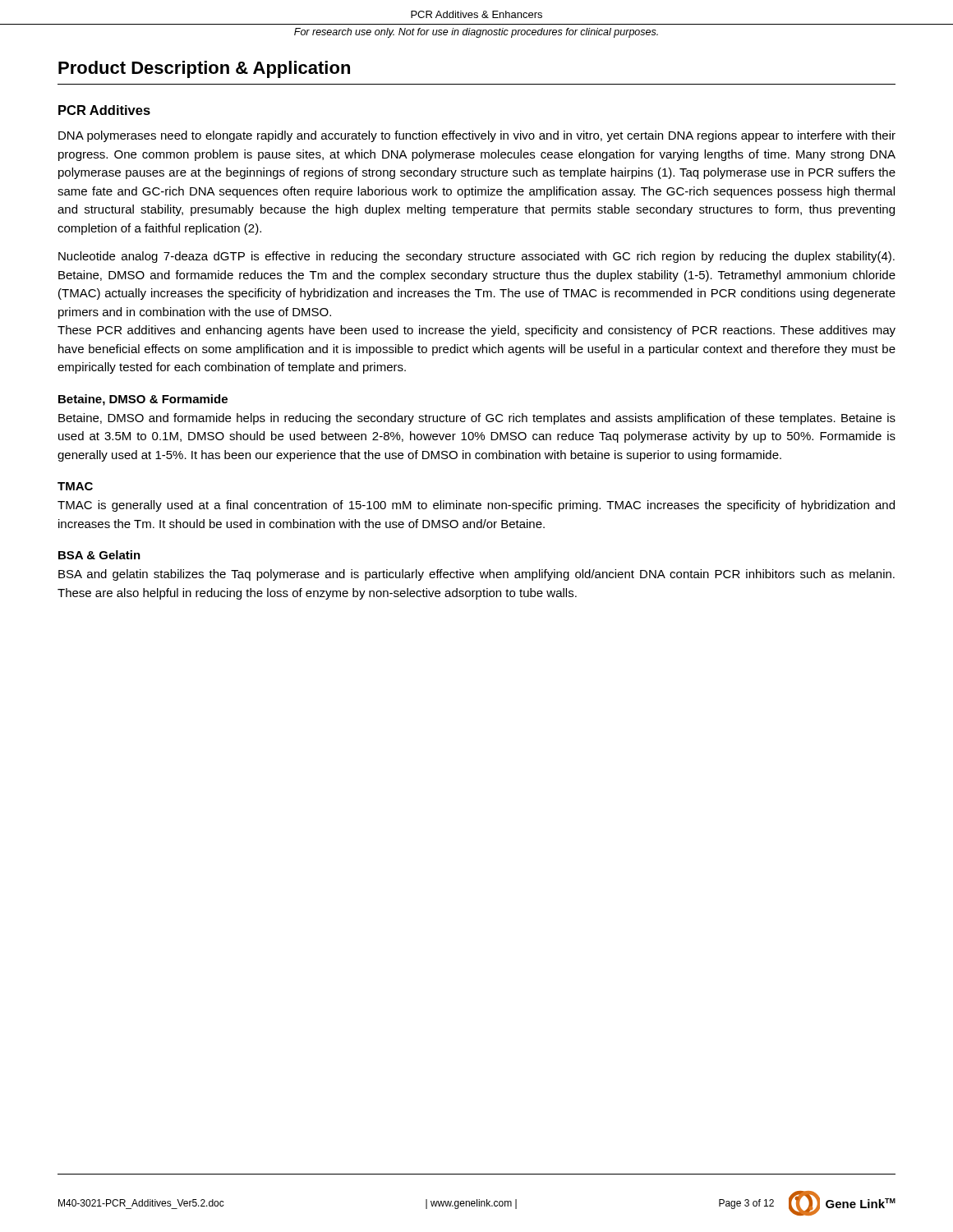Click on the text block that says "BSA and gelatin stabilizes the Taq"
953x1232 pixels.
click(476, 583)
